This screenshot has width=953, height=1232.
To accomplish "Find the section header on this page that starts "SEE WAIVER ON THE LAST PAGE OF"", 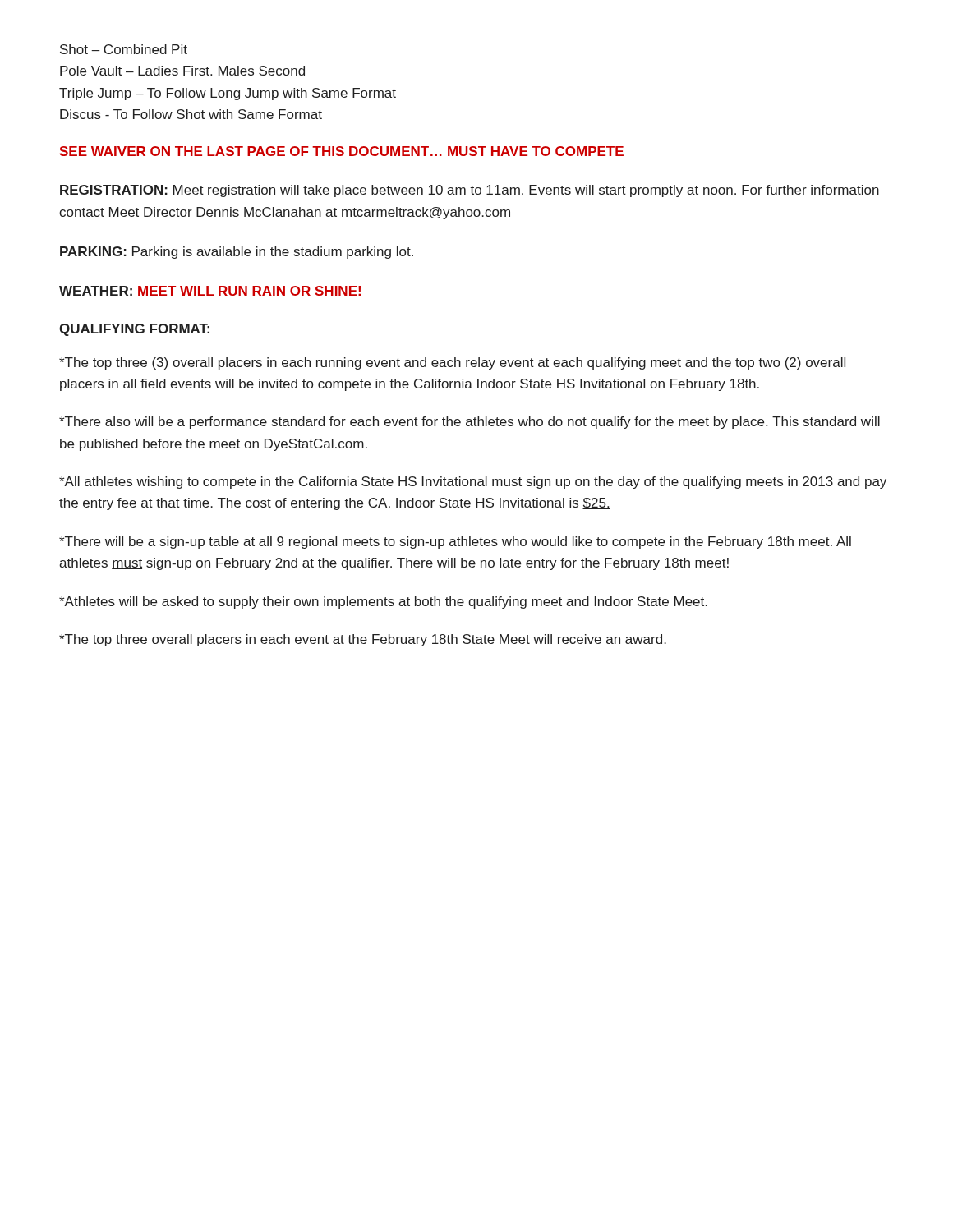I will pyautogui.click(x=342, y=152).
